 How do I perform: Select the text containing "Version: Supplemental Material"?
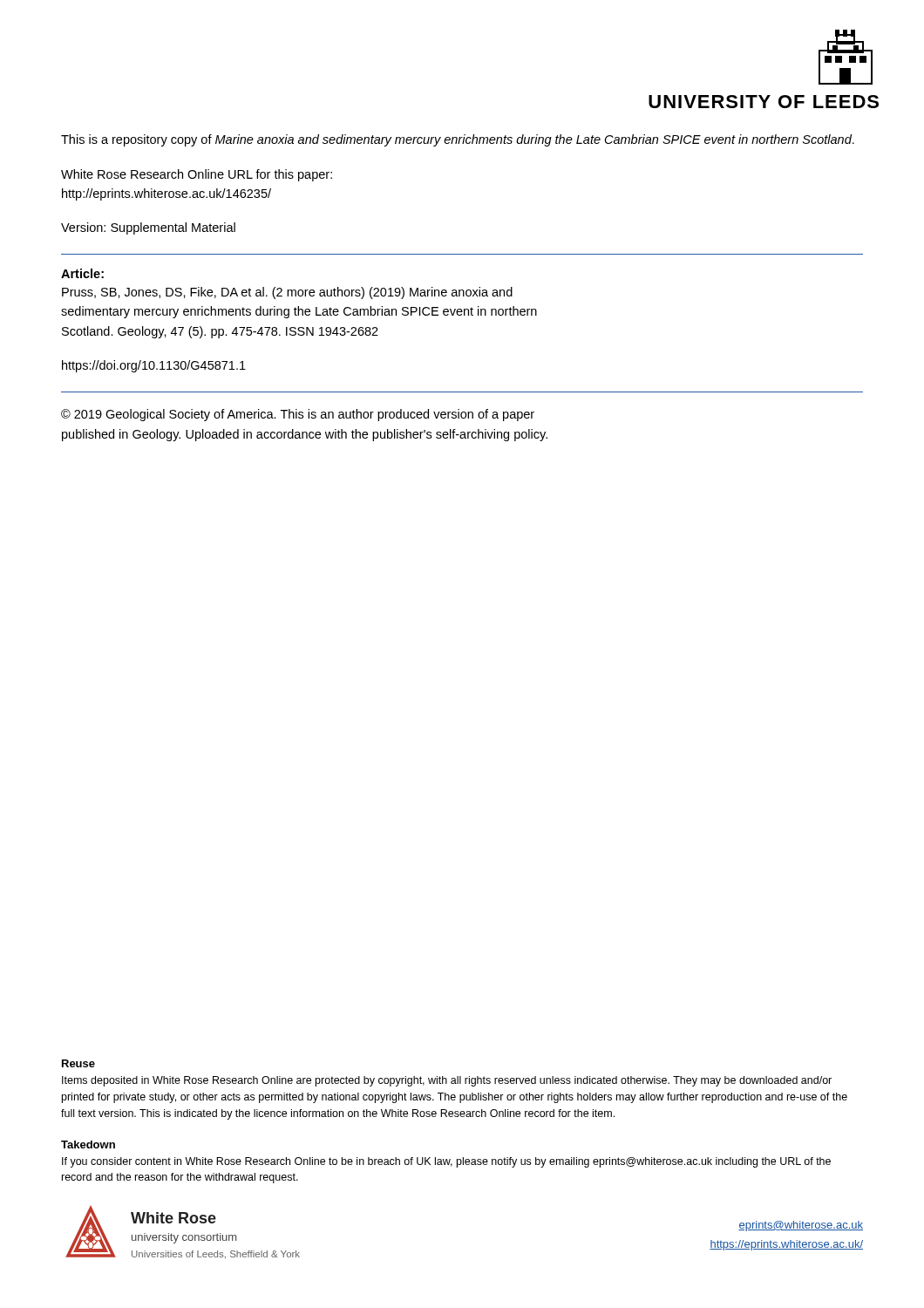(x=148, y=228)
